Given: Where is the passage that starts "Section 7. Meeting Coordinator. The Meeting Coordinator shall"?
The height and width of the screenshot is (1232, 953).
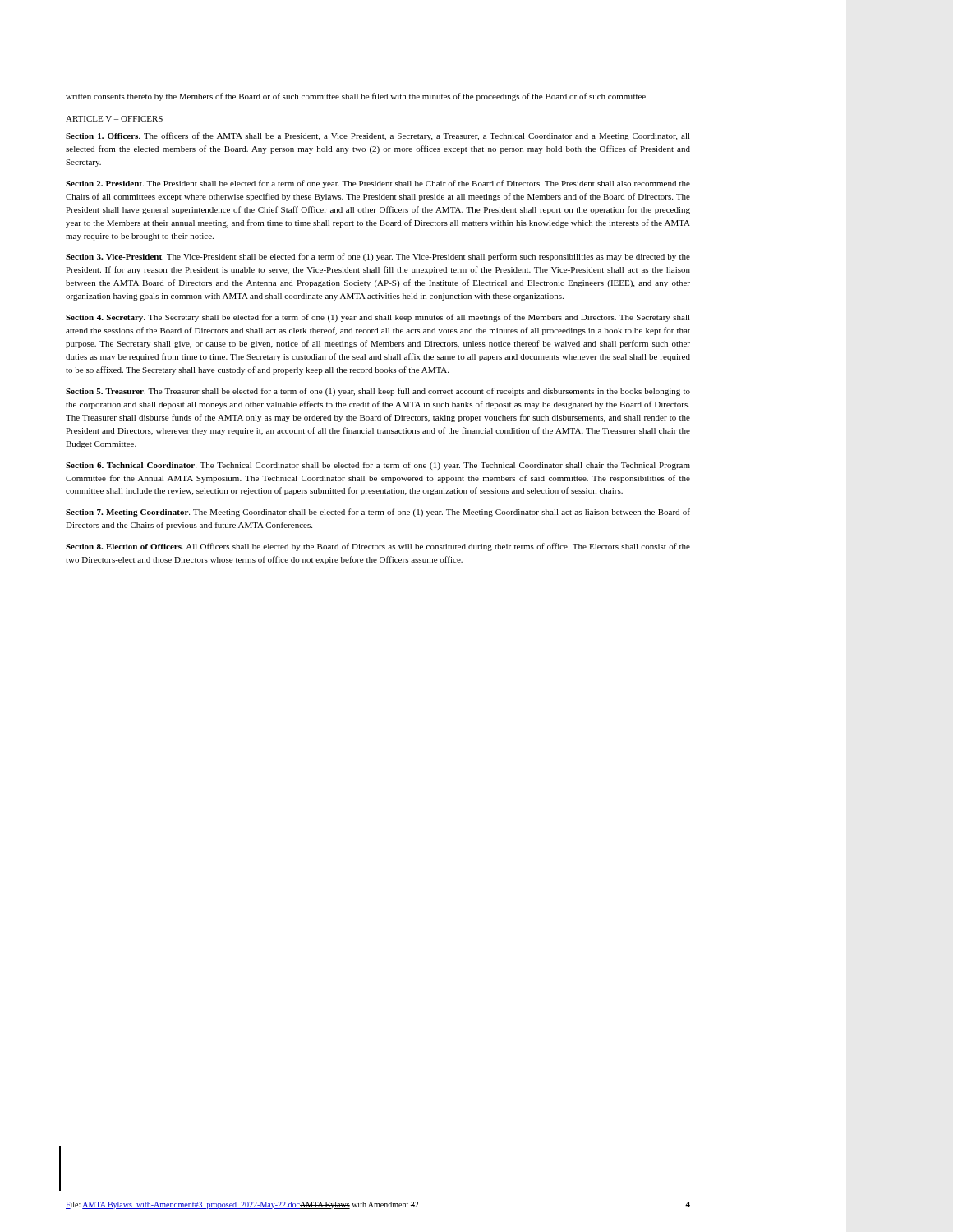Looking at the screenshot, I should tap(378, 519).
